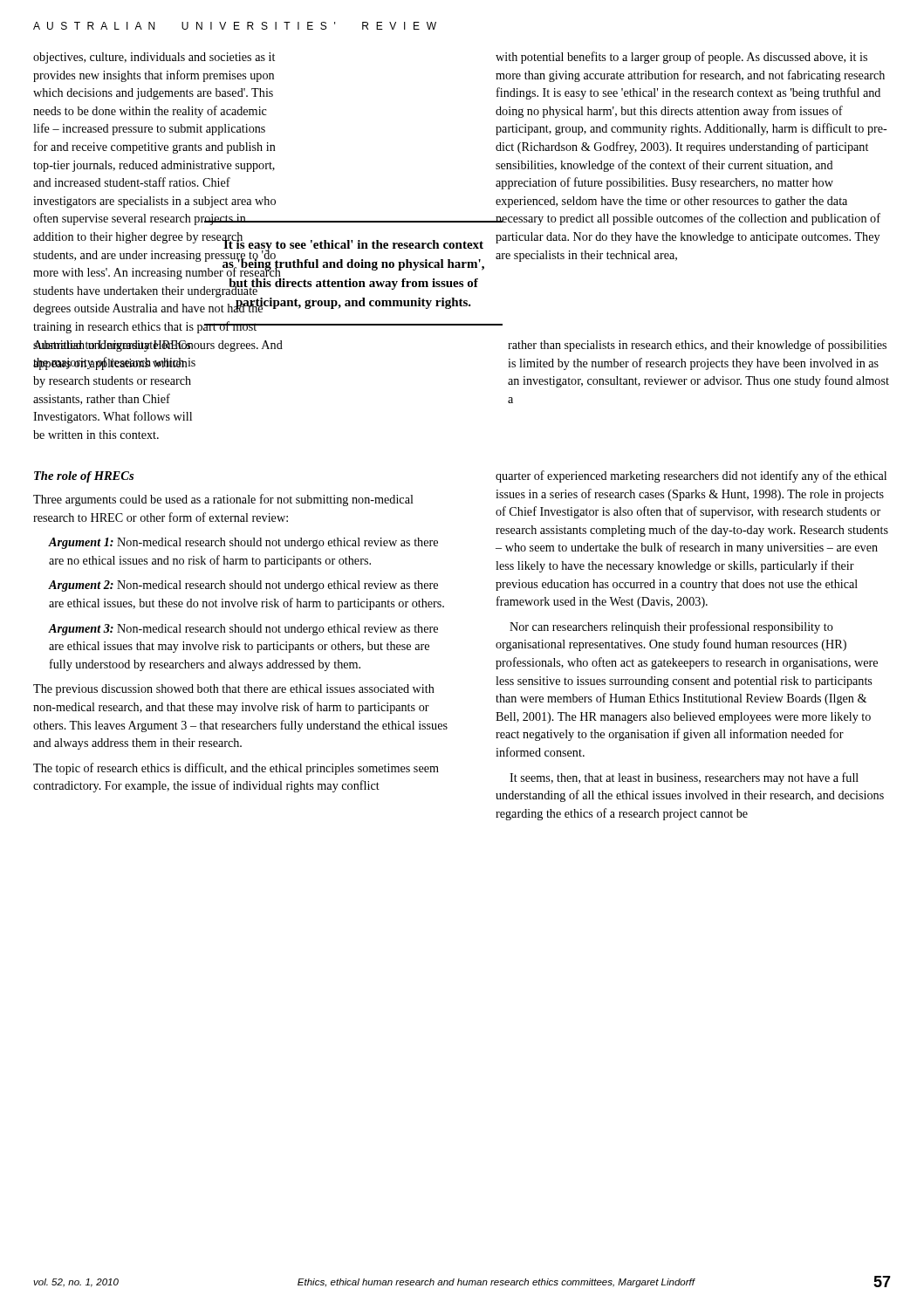Viewport: 924px width, 1309px height.
Task: Find the text block starting "quarter of experienced marketing researchers did not"
Action: tap(692, 645)
